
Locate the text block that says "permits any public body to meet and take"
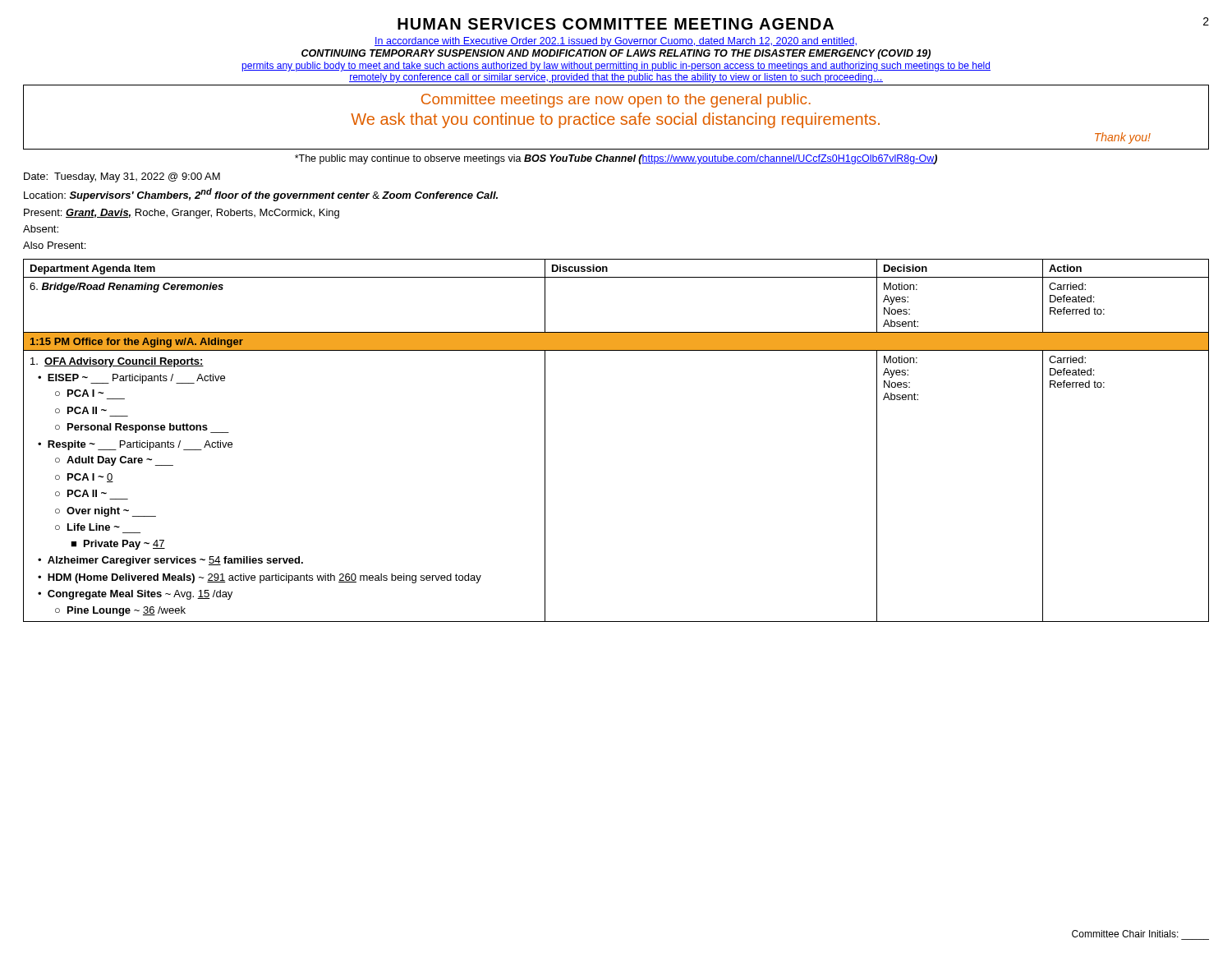point(616,71)
